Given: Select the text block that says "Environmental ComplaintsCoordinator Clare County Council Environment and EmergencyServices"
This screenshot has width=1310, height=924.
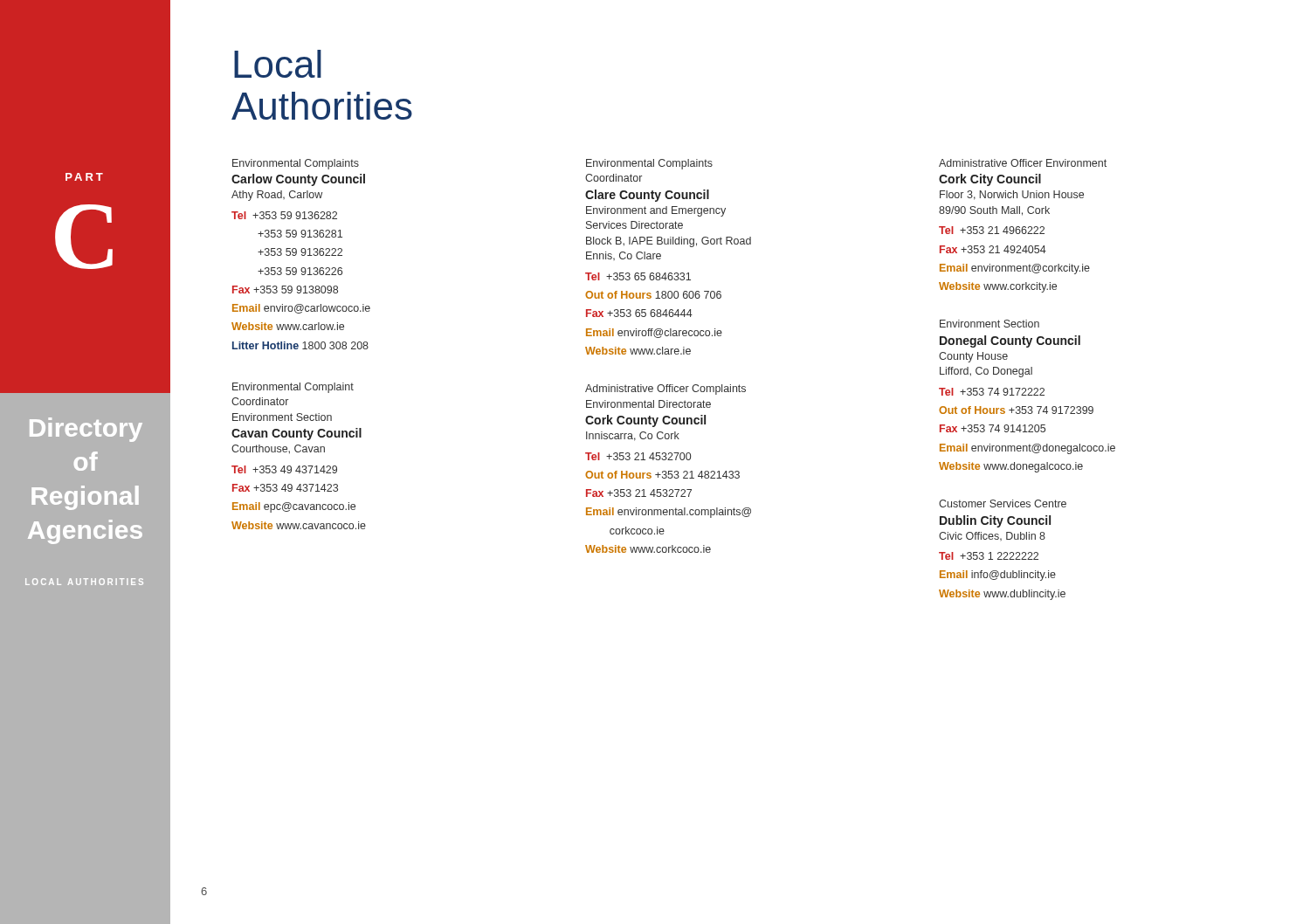Looking at the screenshot, I should pyautogui.click(x=649, y=164).
